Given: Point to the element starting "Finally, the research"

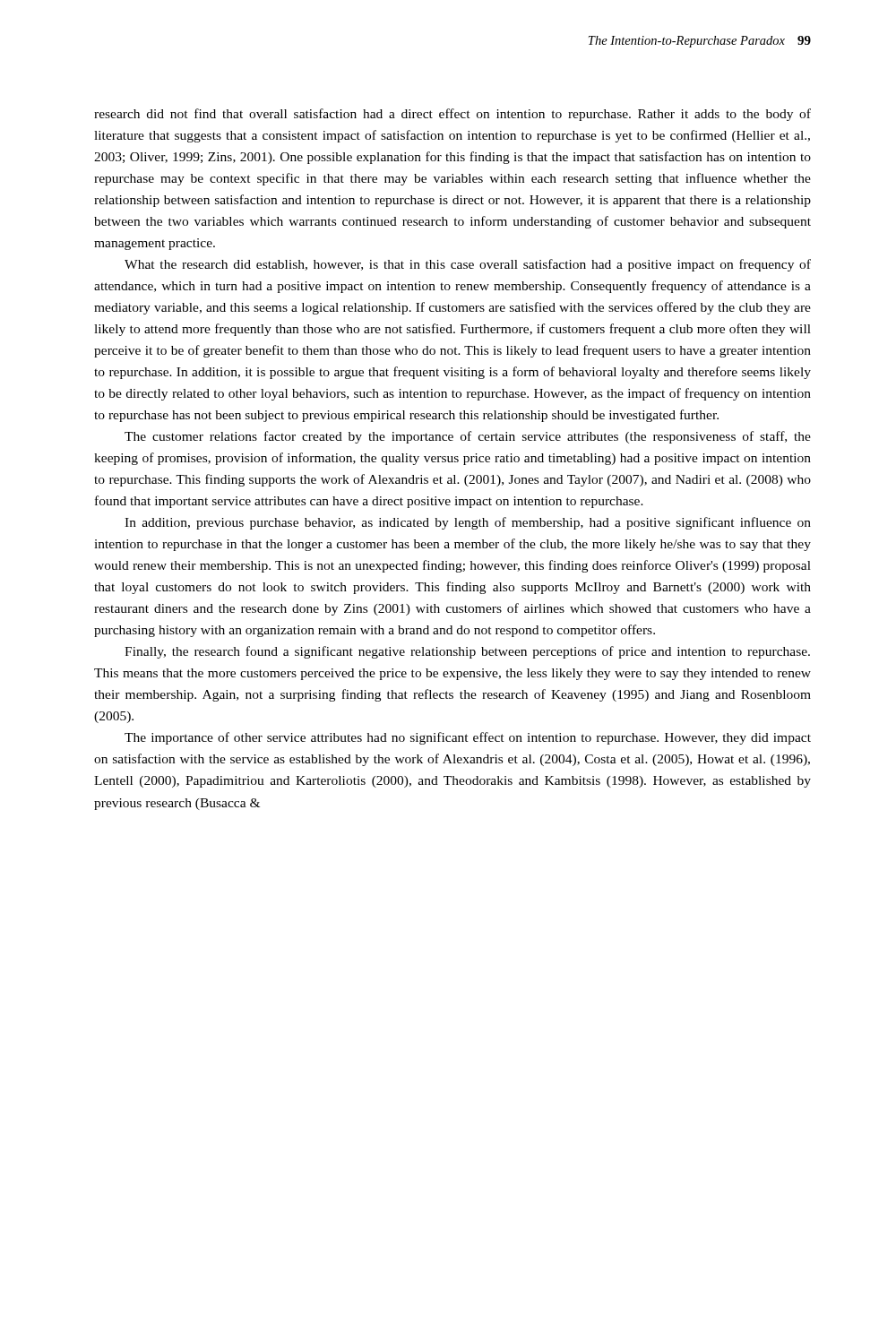Looking at the screenshot, I should tap(452, 684).
